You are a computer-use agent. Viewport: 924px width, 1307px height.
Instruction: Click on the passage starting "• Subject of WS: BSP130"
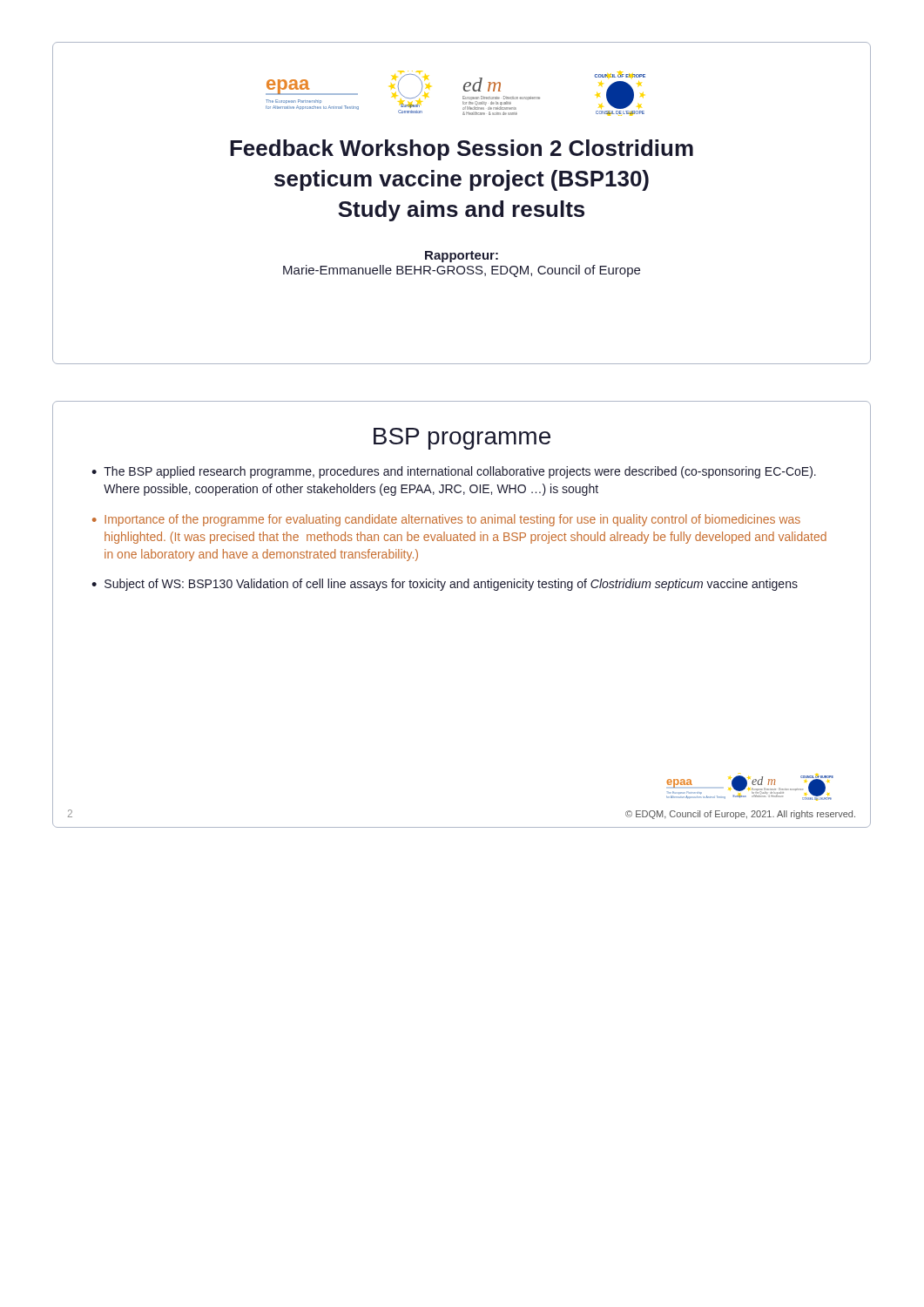[x=445, y=585]
